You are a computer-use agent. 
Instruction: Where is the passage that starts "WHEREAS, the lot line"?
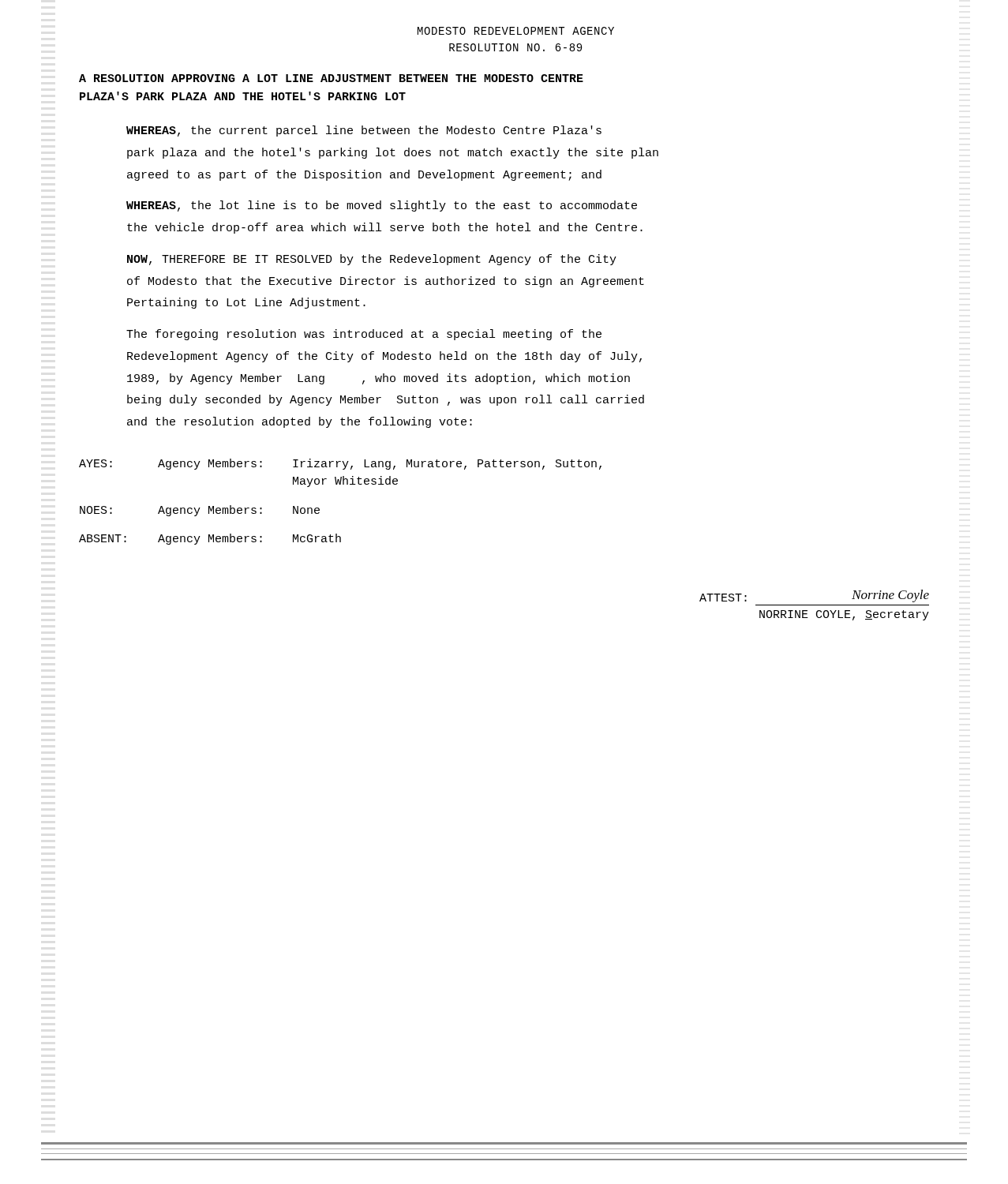386,218
